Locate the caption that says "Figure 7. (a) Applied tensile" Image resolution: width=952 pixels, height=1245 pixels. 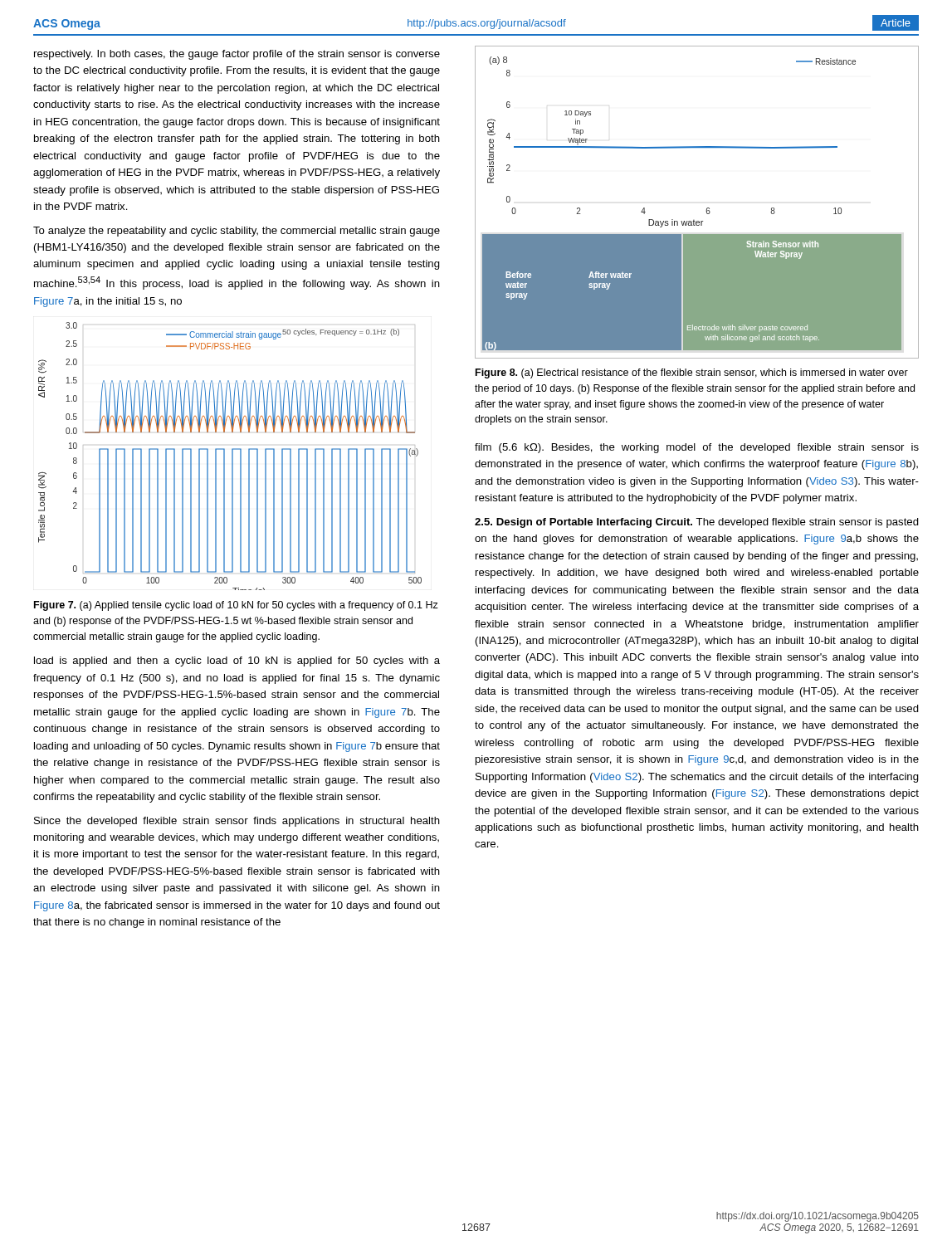pos(236,621)
